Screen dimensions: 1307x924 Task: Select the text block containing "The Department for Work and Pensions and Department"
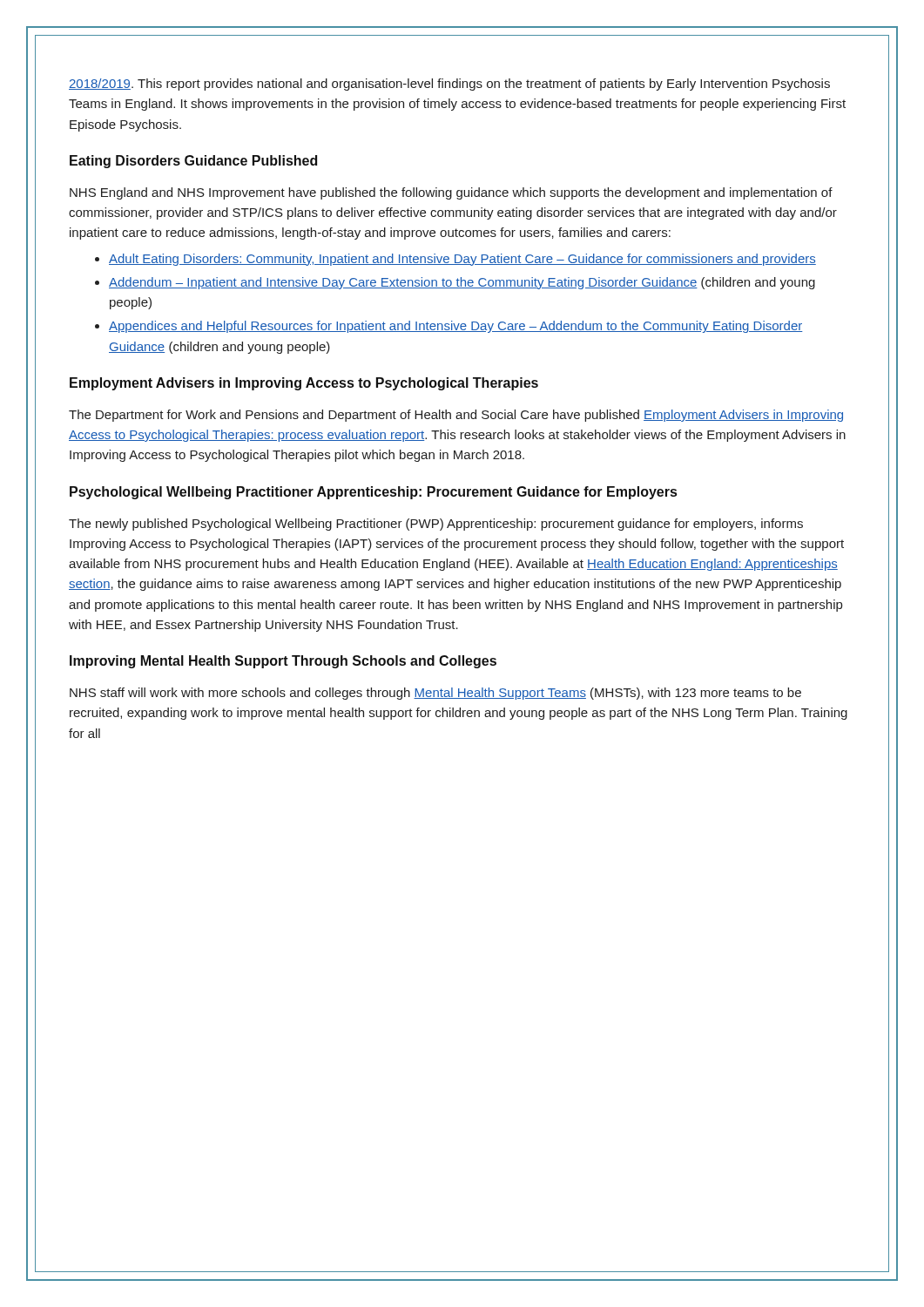462,435
